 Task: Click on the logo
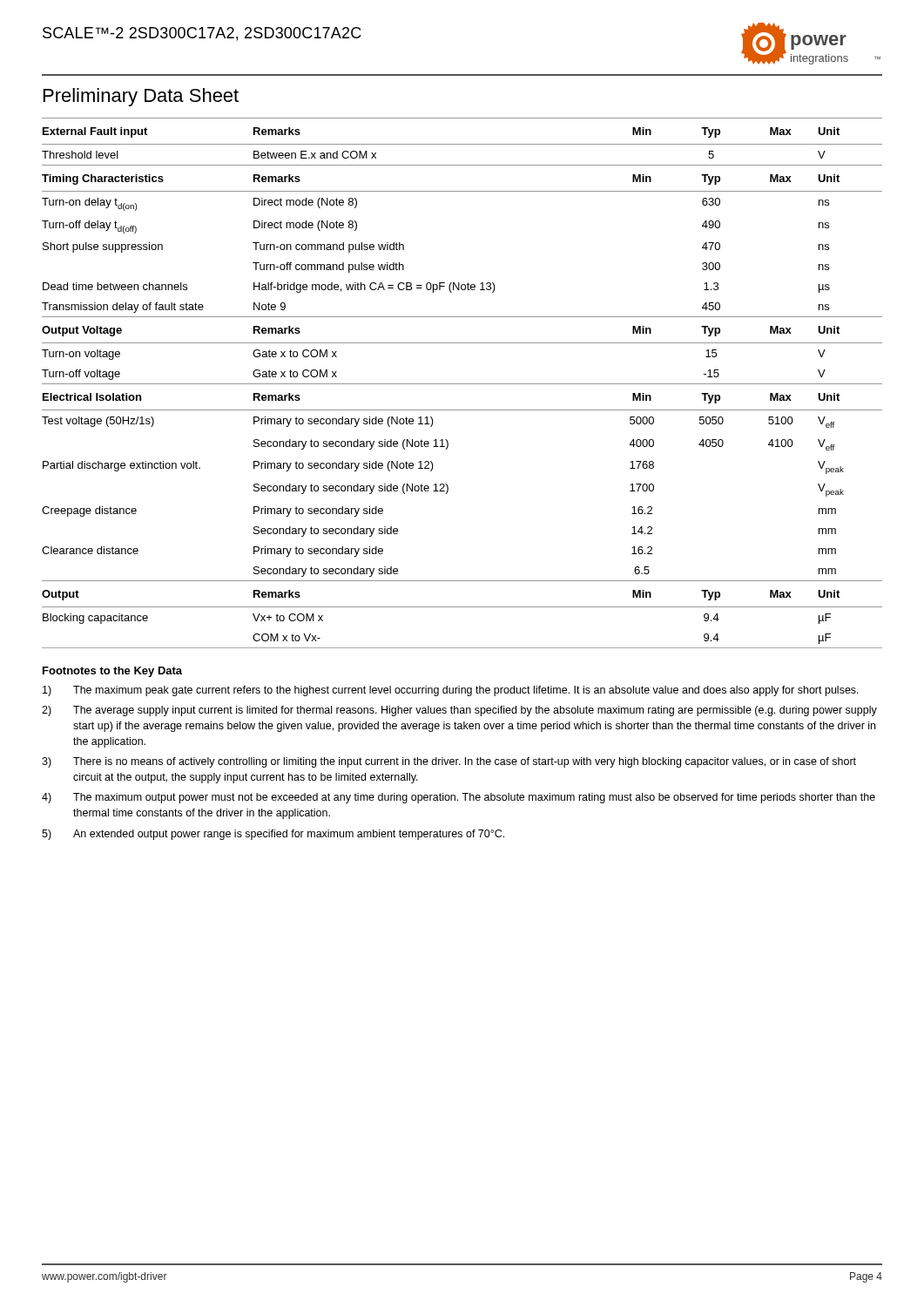(812, 45)
